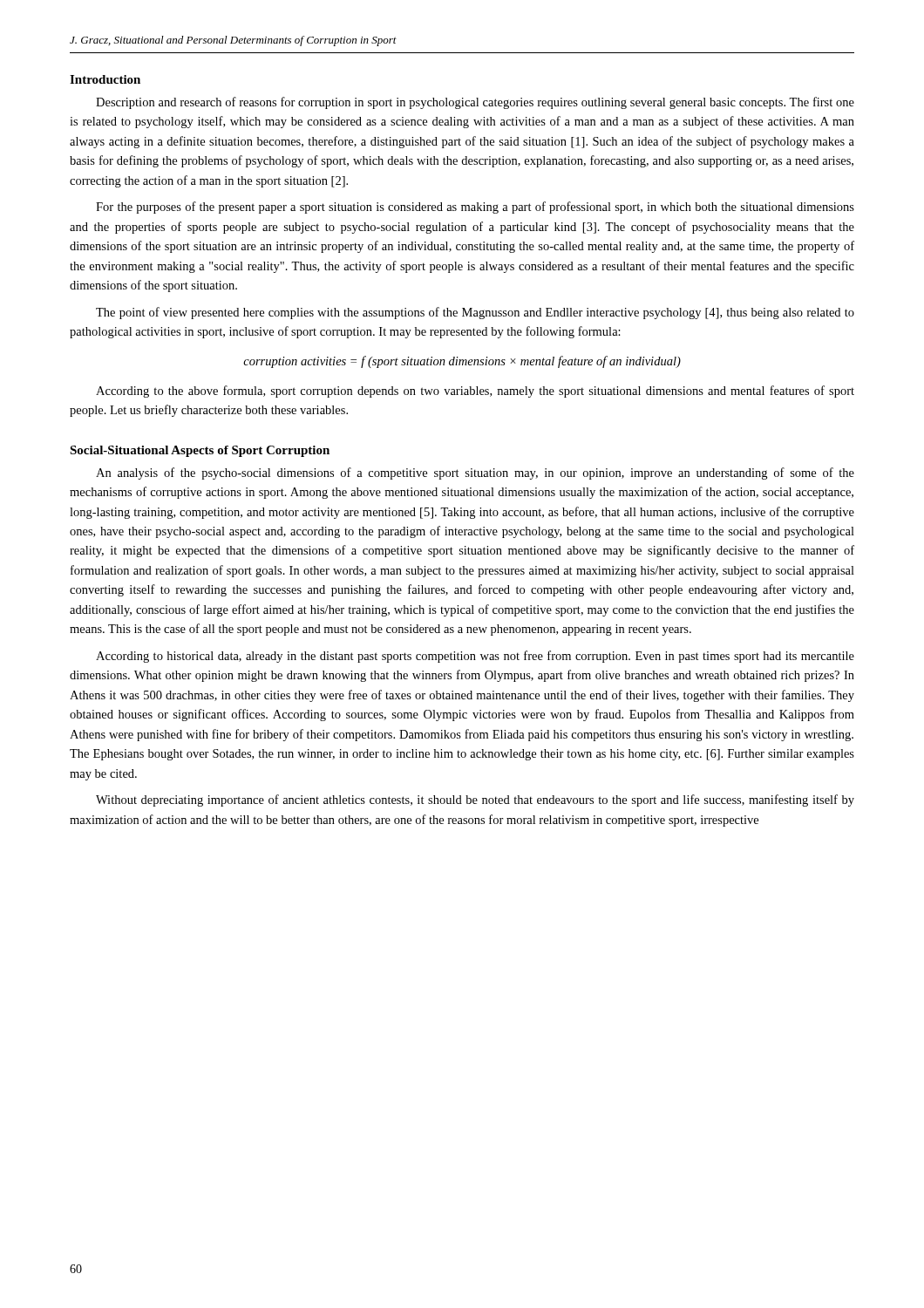
Task: Find the formula that reads "corruption activities = f (sport situation"
Action: 462,361
